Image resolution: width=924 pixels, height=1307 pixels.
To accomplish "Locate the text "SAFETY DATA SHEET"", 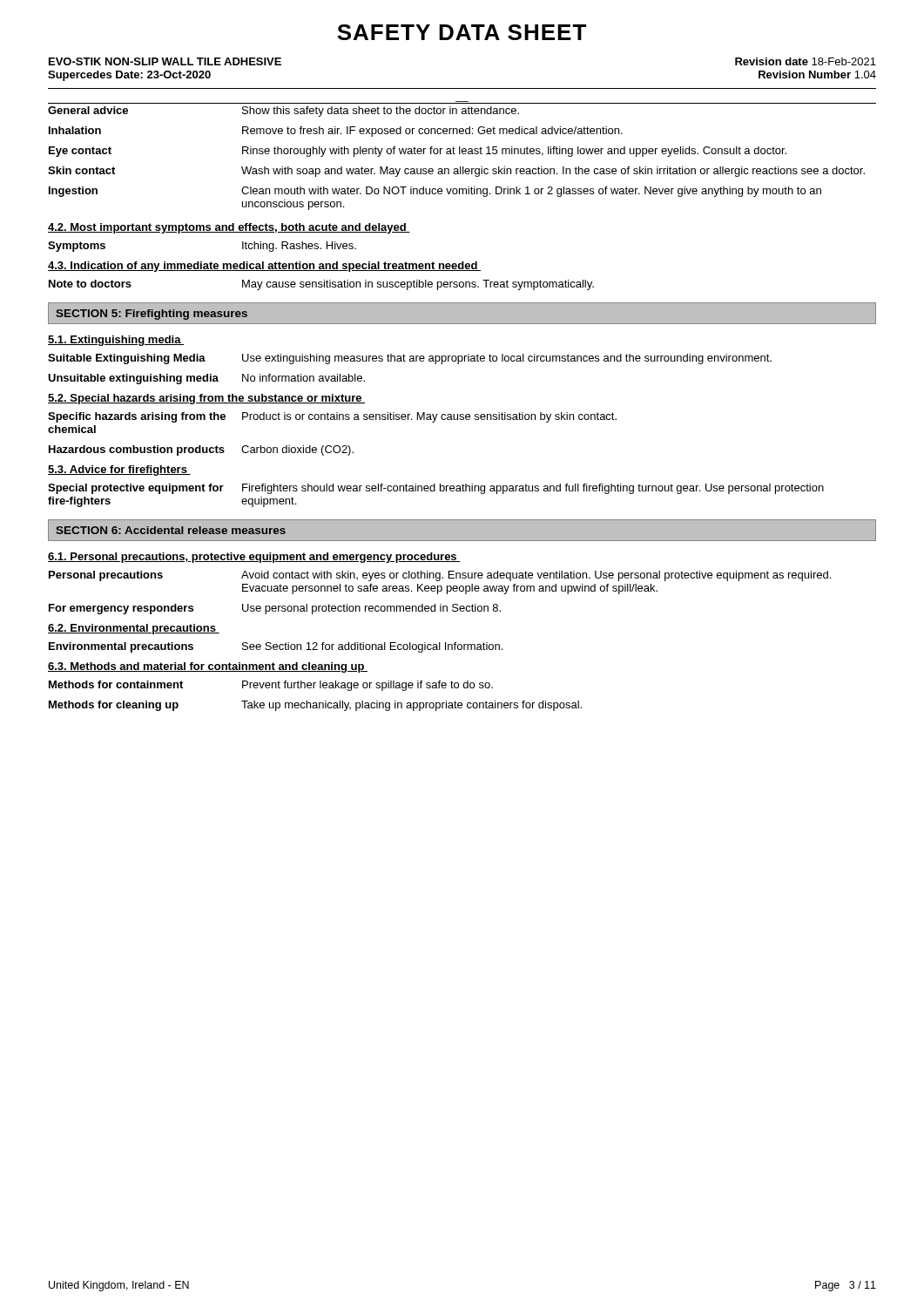I will (x=462, y=32).
